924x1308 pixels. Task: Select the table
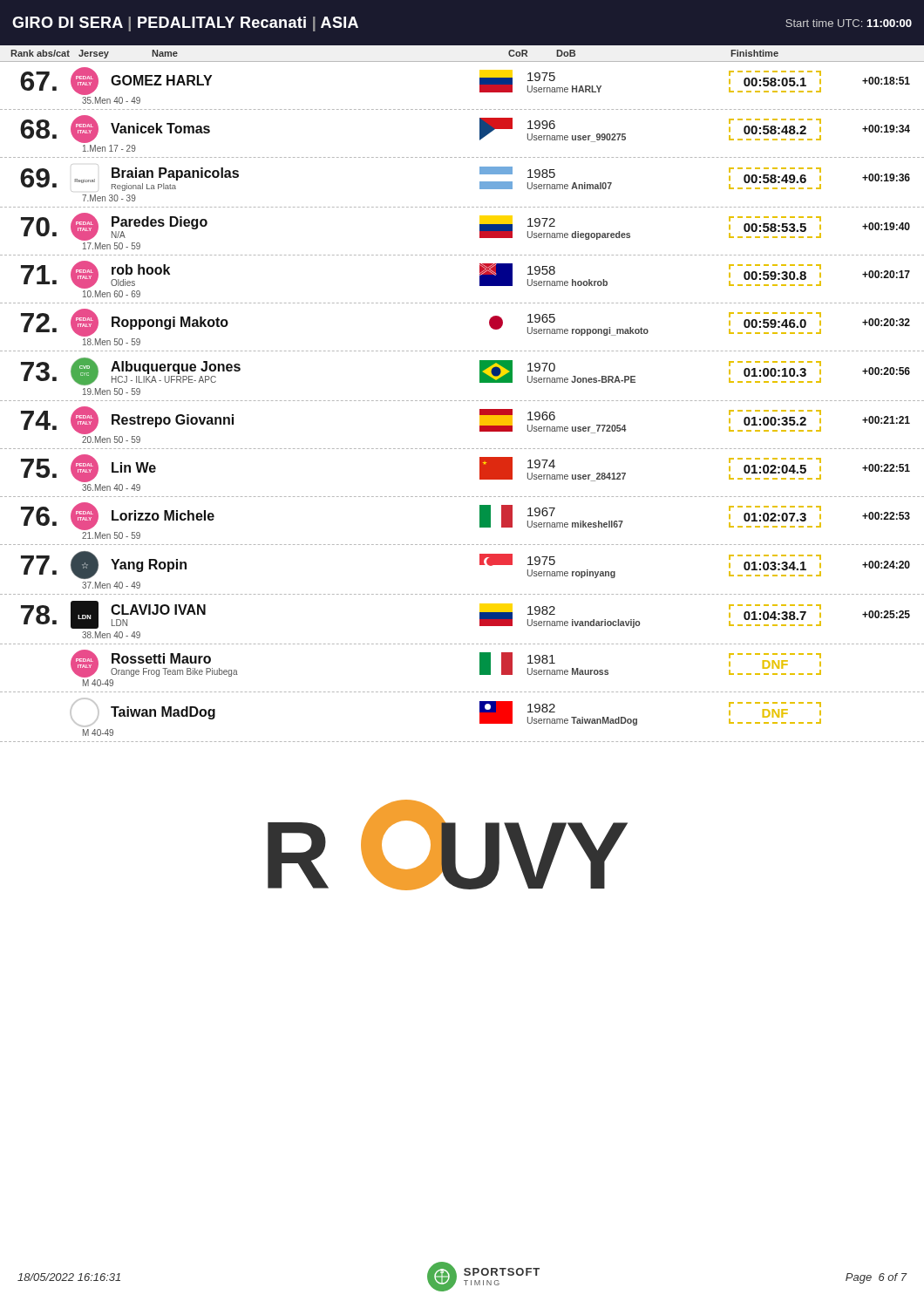462,402
